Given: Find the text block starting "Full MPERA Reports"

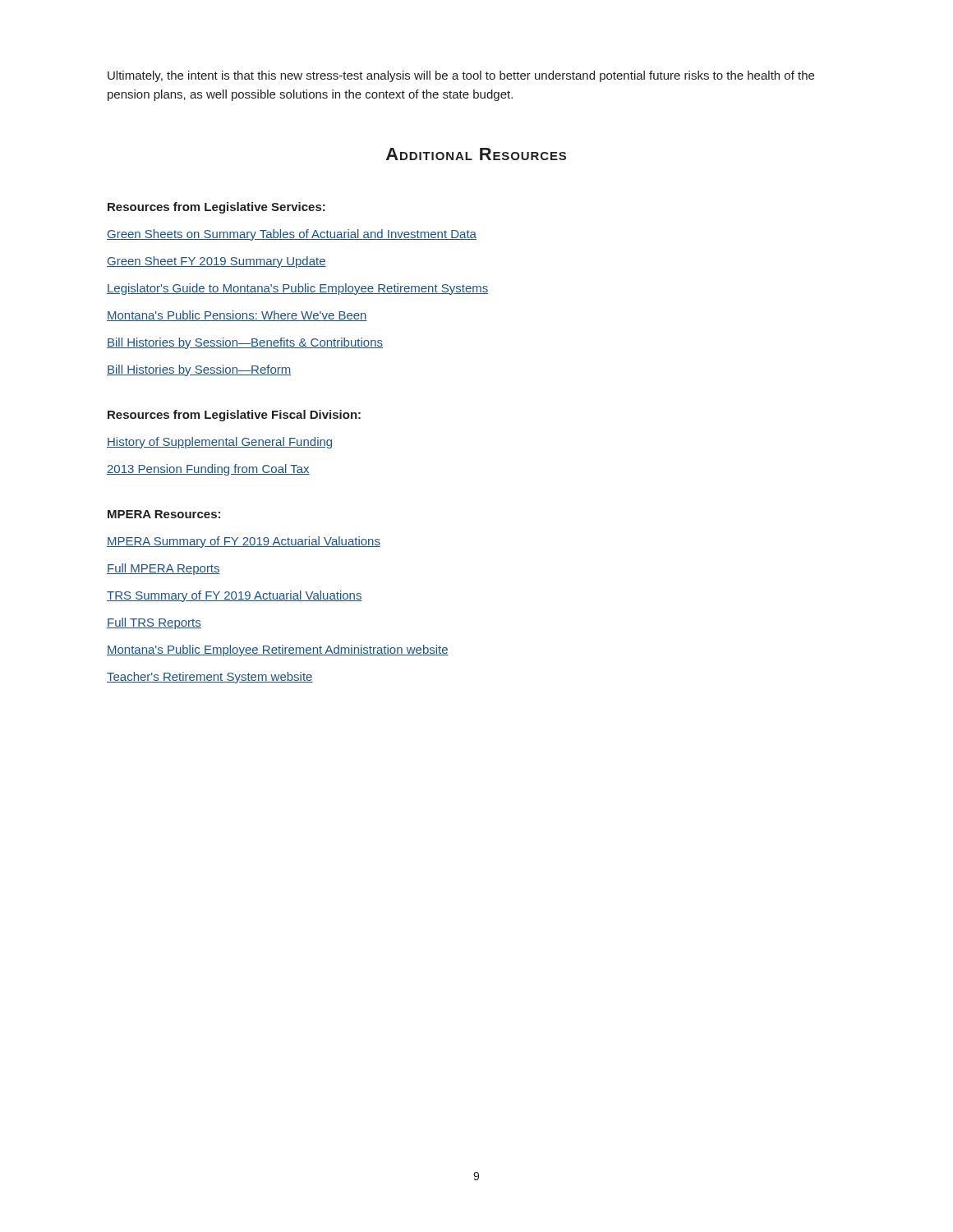Looking at the screenshot, I should pos(163,568).
